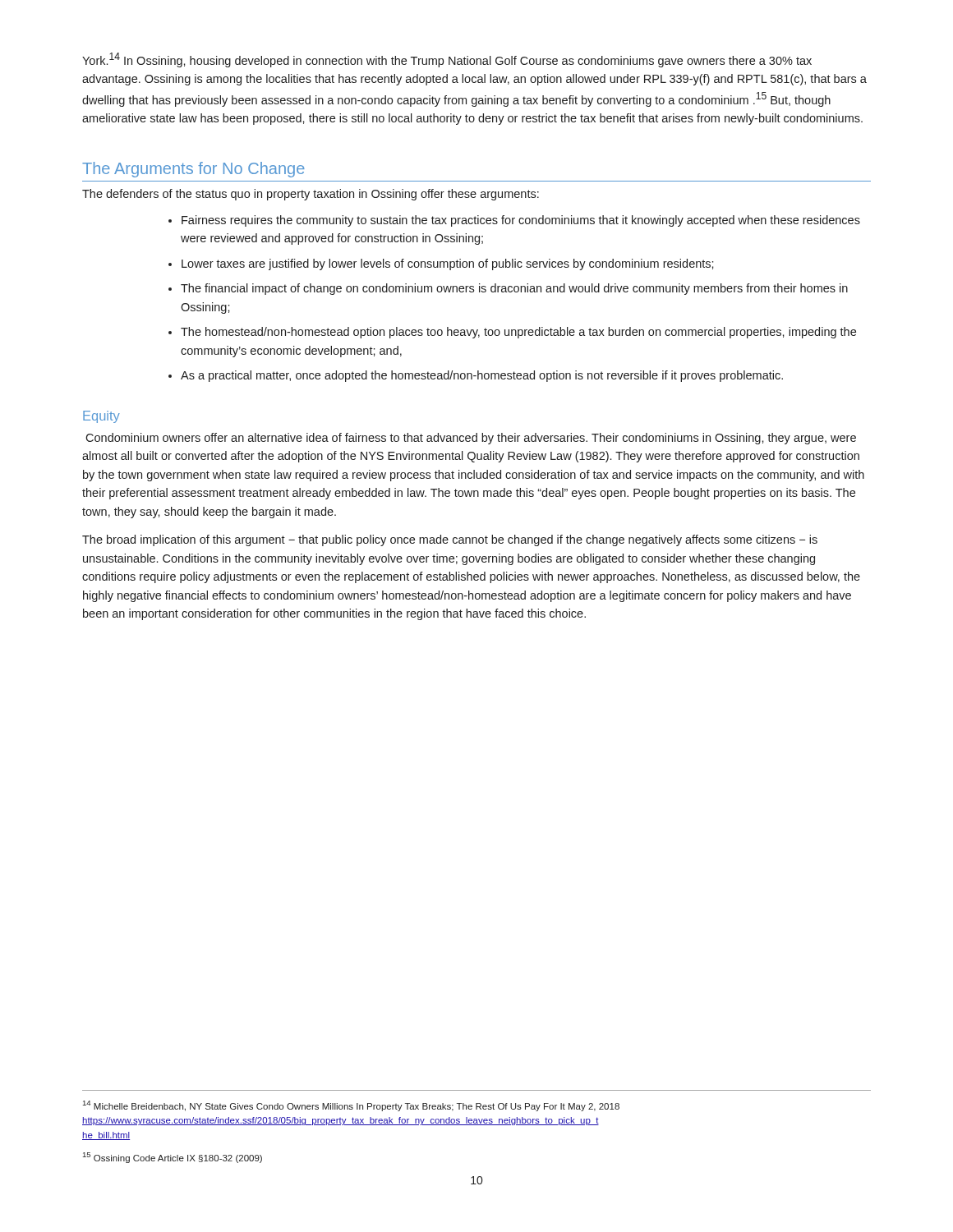
Task: Click on the text starting "The broad implication of this argument −"
Action: click(x=471, y=577)
